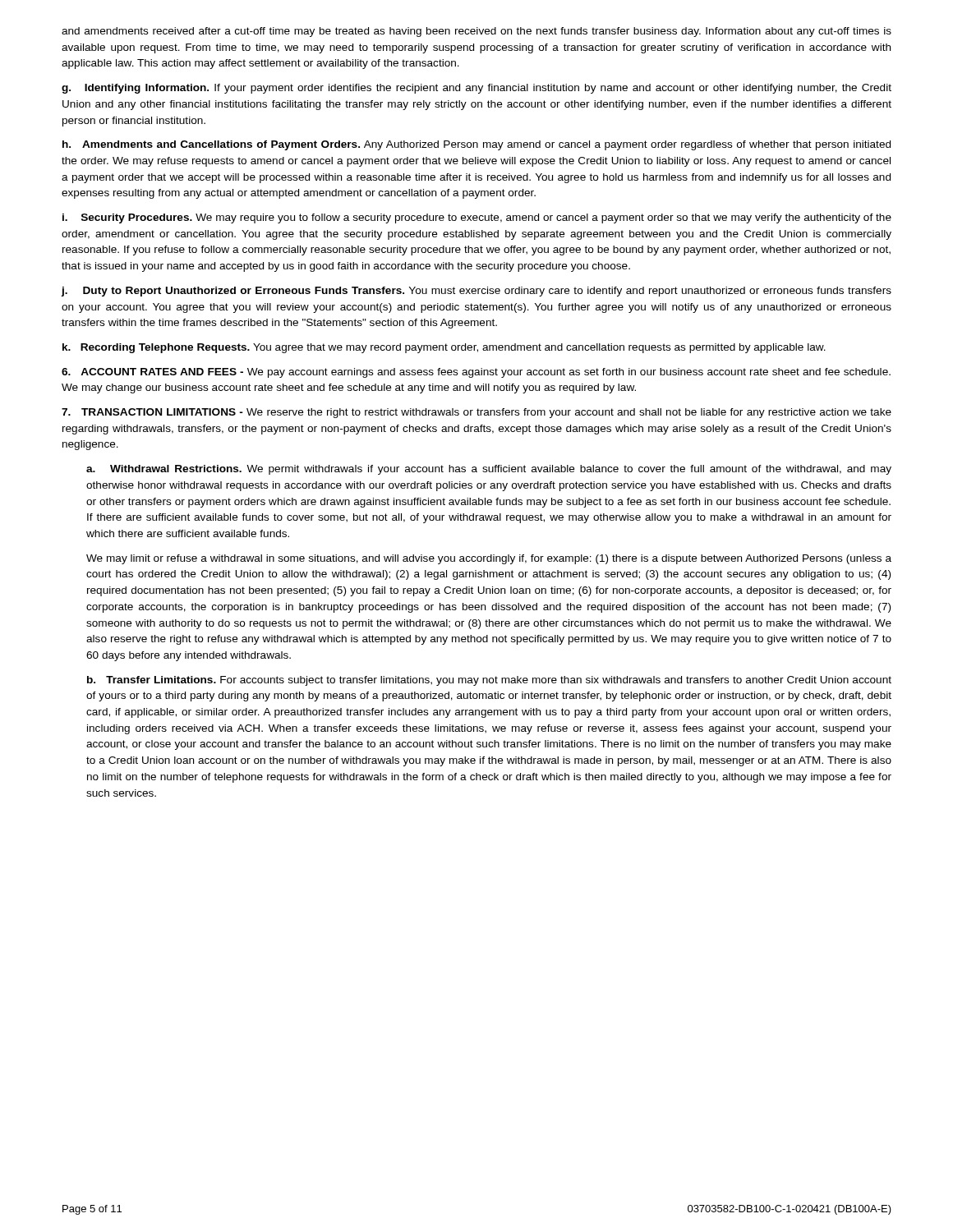Select the text block that reads "We may limit or refuse a withdrawal"
953x1232 pixels.
489,606
